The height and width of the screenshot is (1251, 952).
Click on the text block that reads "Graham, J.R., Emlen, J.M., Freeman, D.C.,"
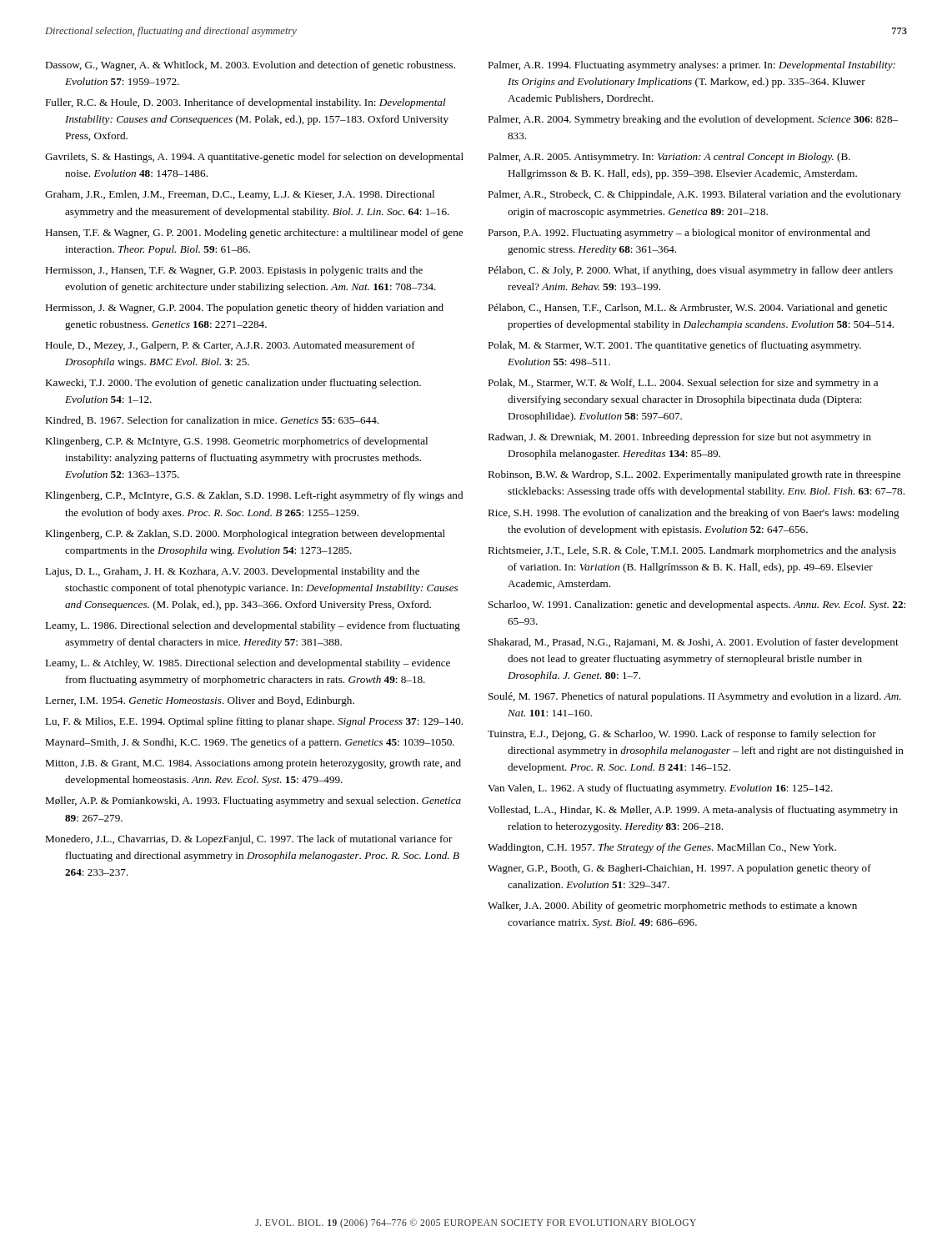point(247,203)
